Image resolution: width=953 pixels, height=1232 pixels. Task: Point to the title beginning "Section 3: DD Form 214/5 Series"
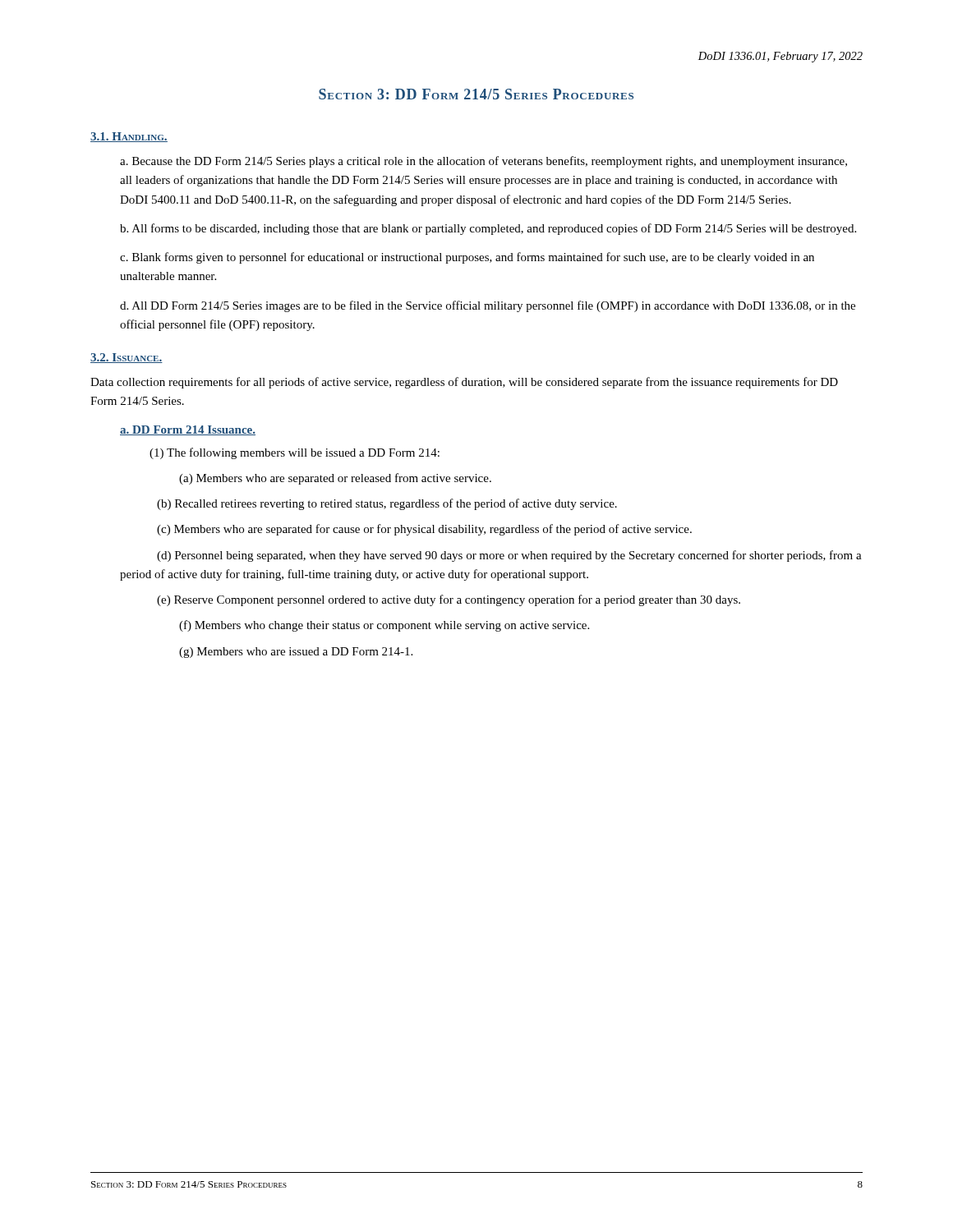pos(476,94)
